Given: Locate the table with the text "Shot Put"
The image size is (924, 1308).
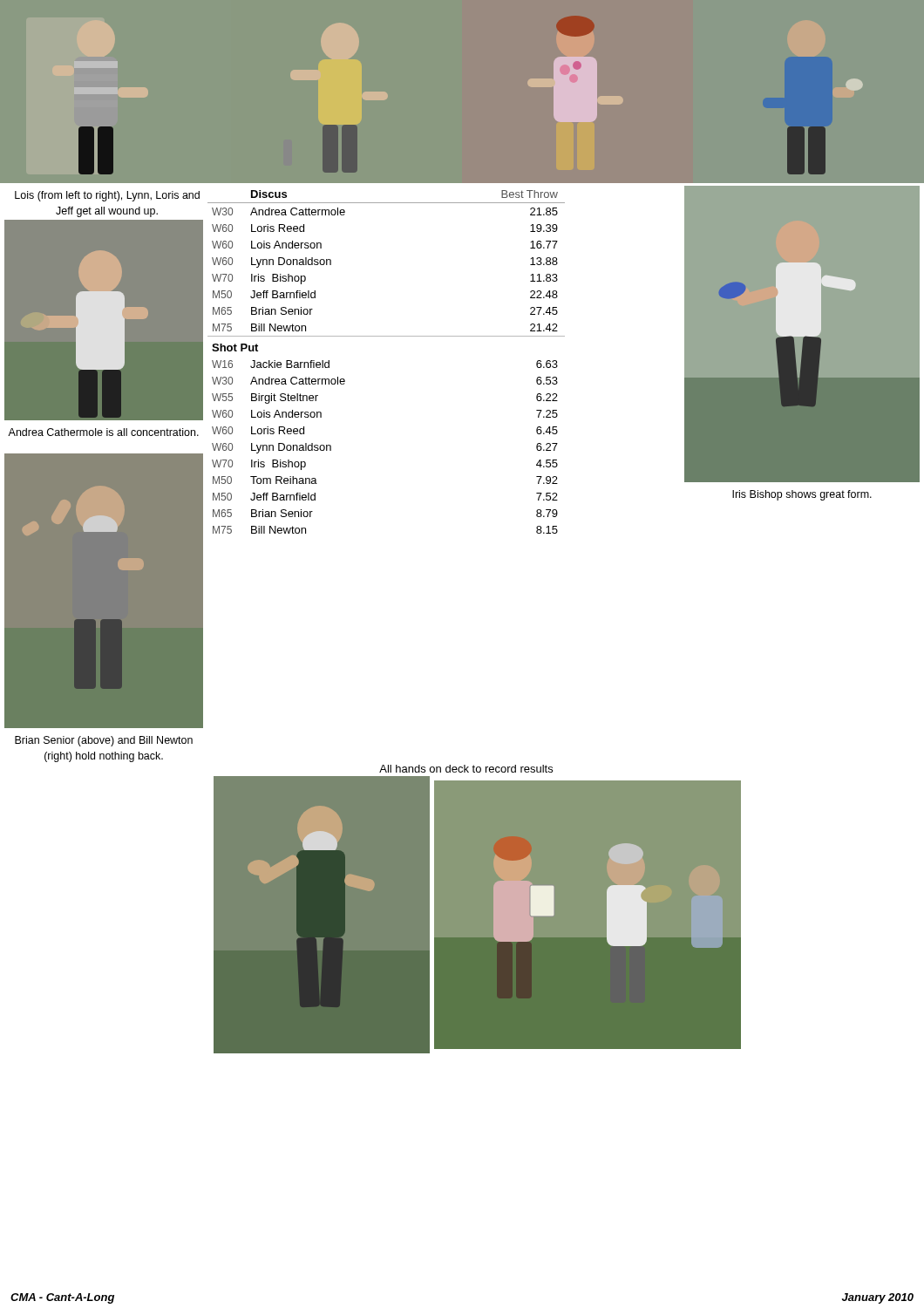Looking at the screenshot, I should [x=386, y=362].
